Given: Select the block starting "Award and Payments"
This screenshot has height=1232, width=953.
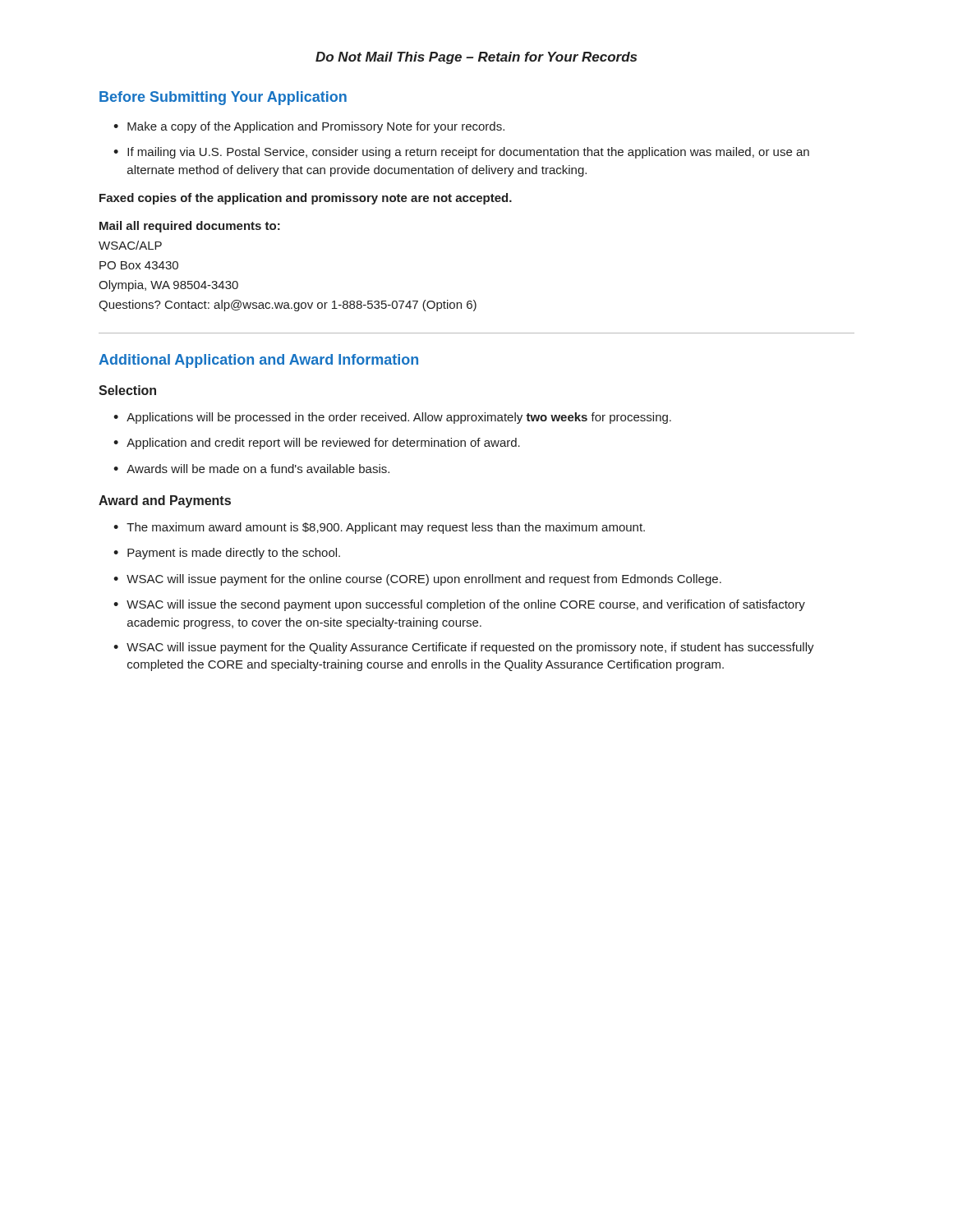Looking at the screenshot, I should pos(165,501).
